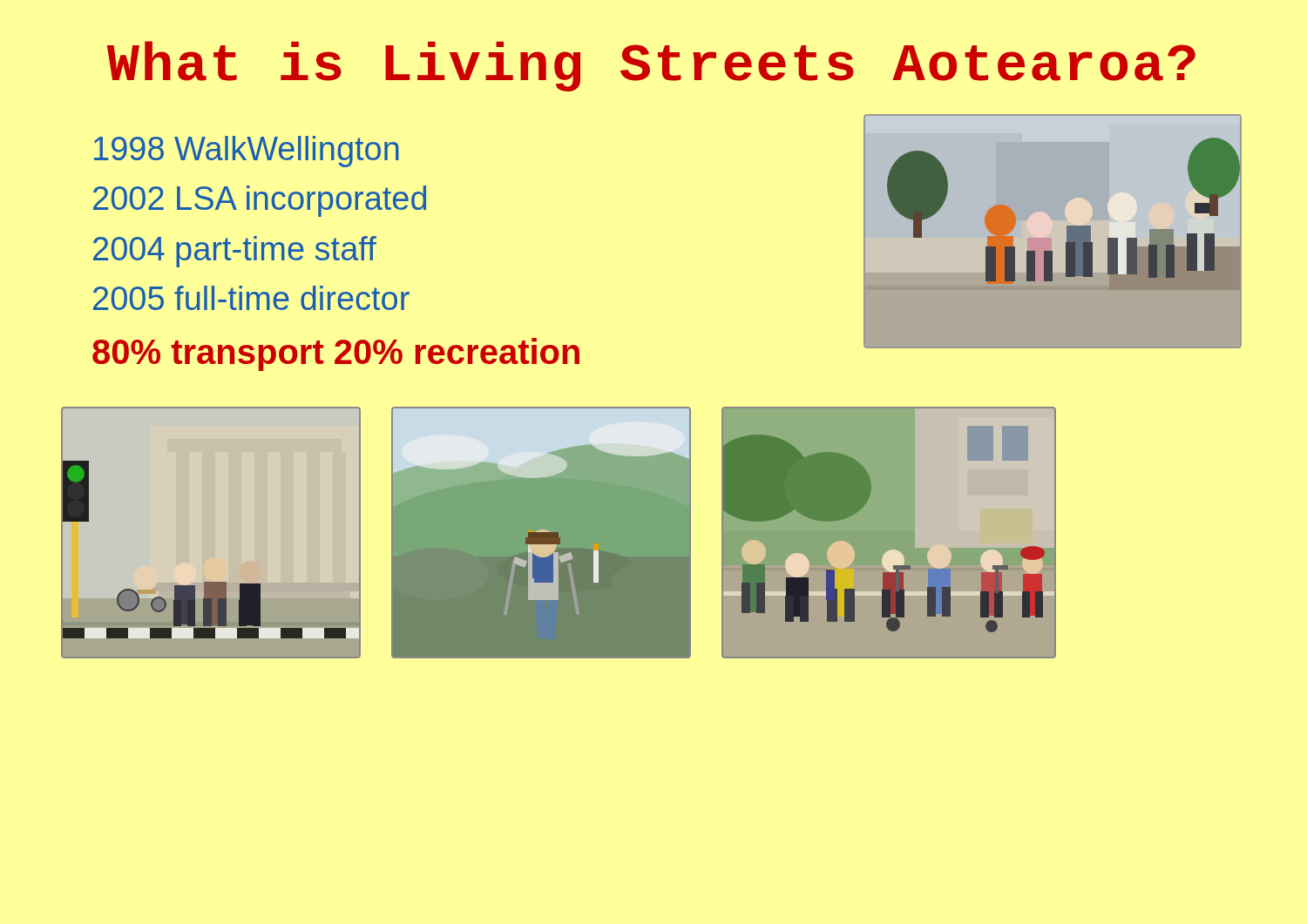
Task: Locate the text block starting "1998 WalkWellington"
Action: (x=246, y=149)
